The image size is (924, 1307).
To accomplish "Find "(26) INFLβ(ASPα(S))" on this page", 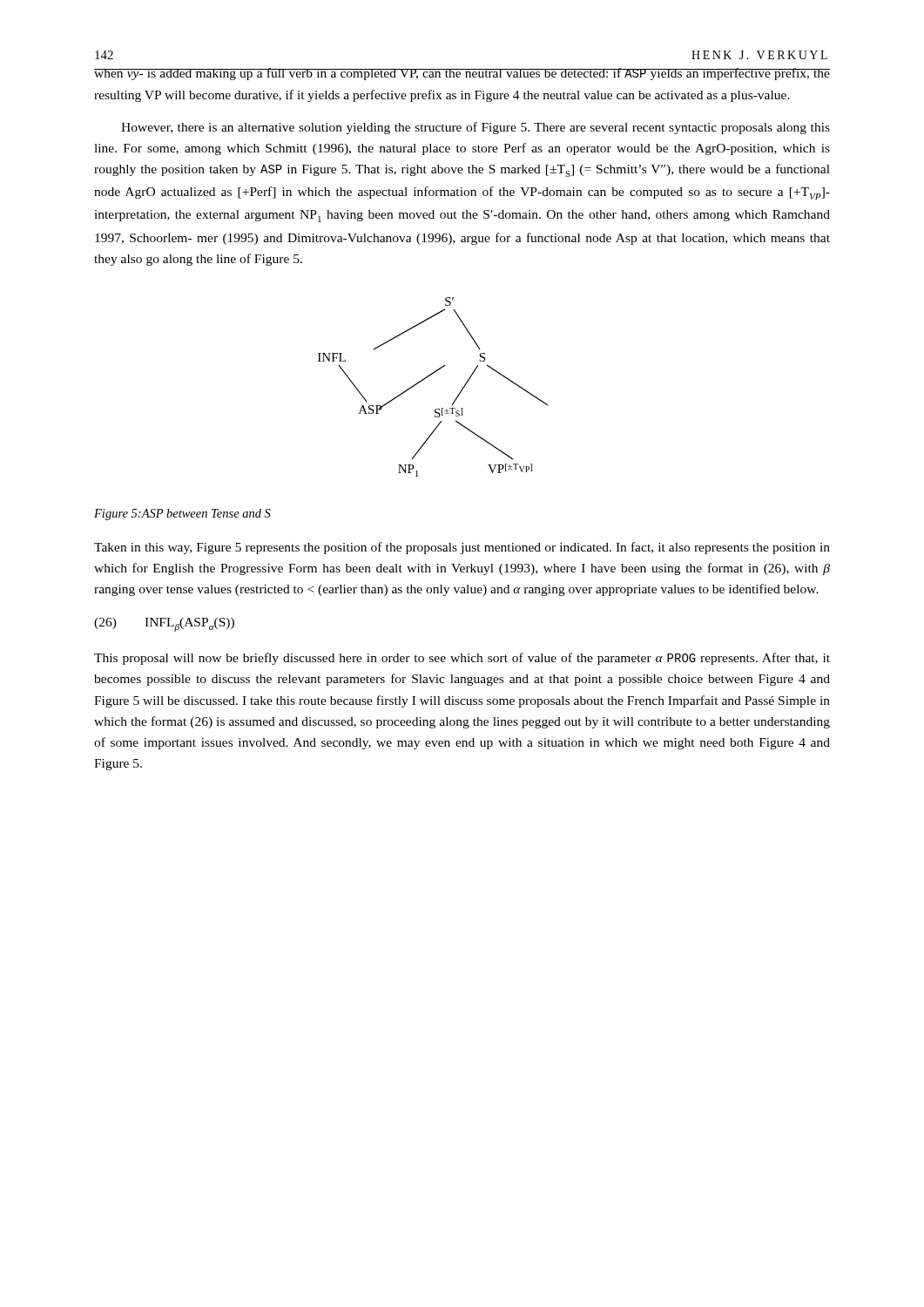I will click(164, 624).
